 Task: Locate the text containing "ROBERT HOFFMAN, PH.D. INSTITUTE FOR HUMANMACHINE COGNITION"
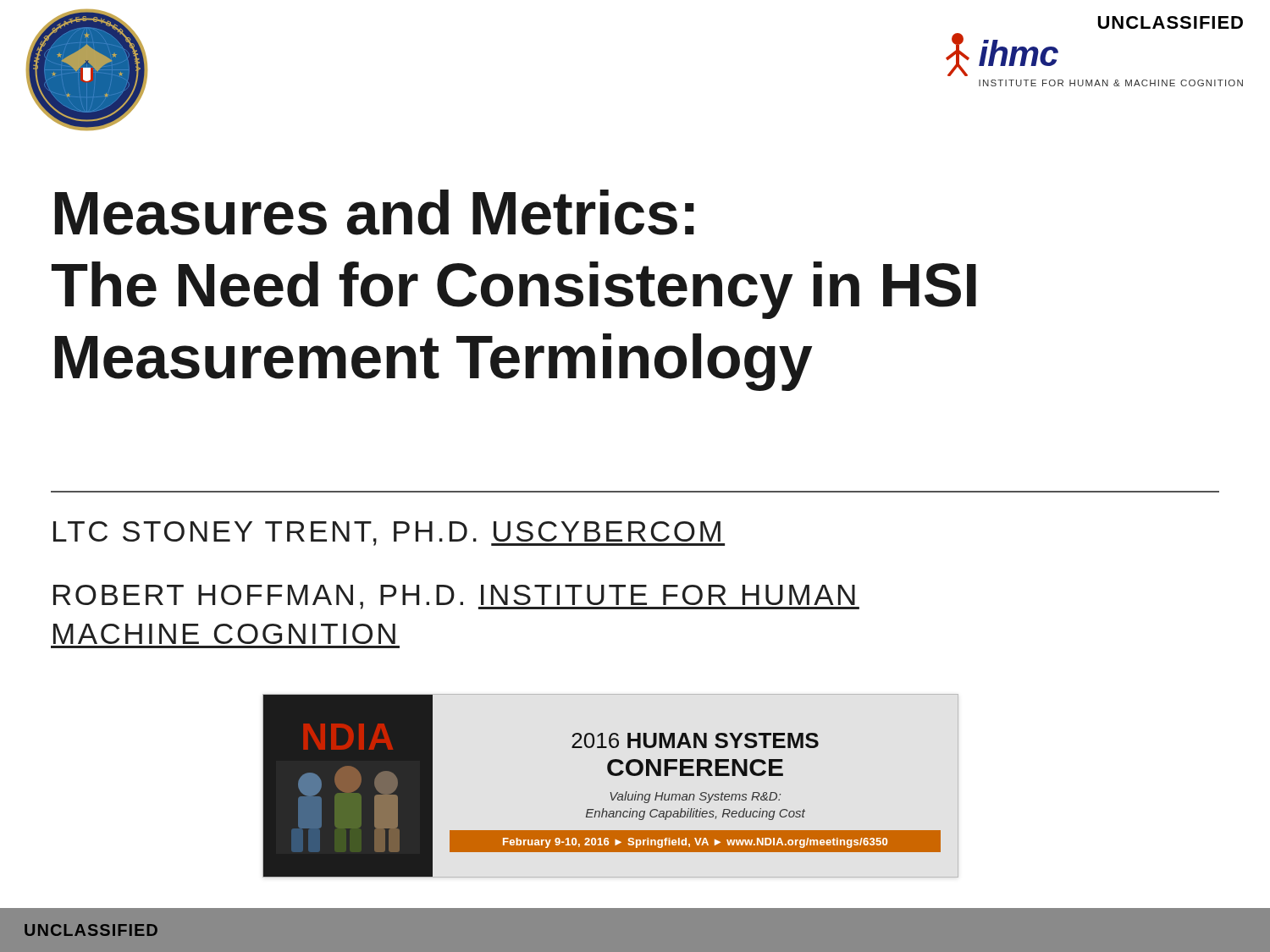(x=455, y=614)
